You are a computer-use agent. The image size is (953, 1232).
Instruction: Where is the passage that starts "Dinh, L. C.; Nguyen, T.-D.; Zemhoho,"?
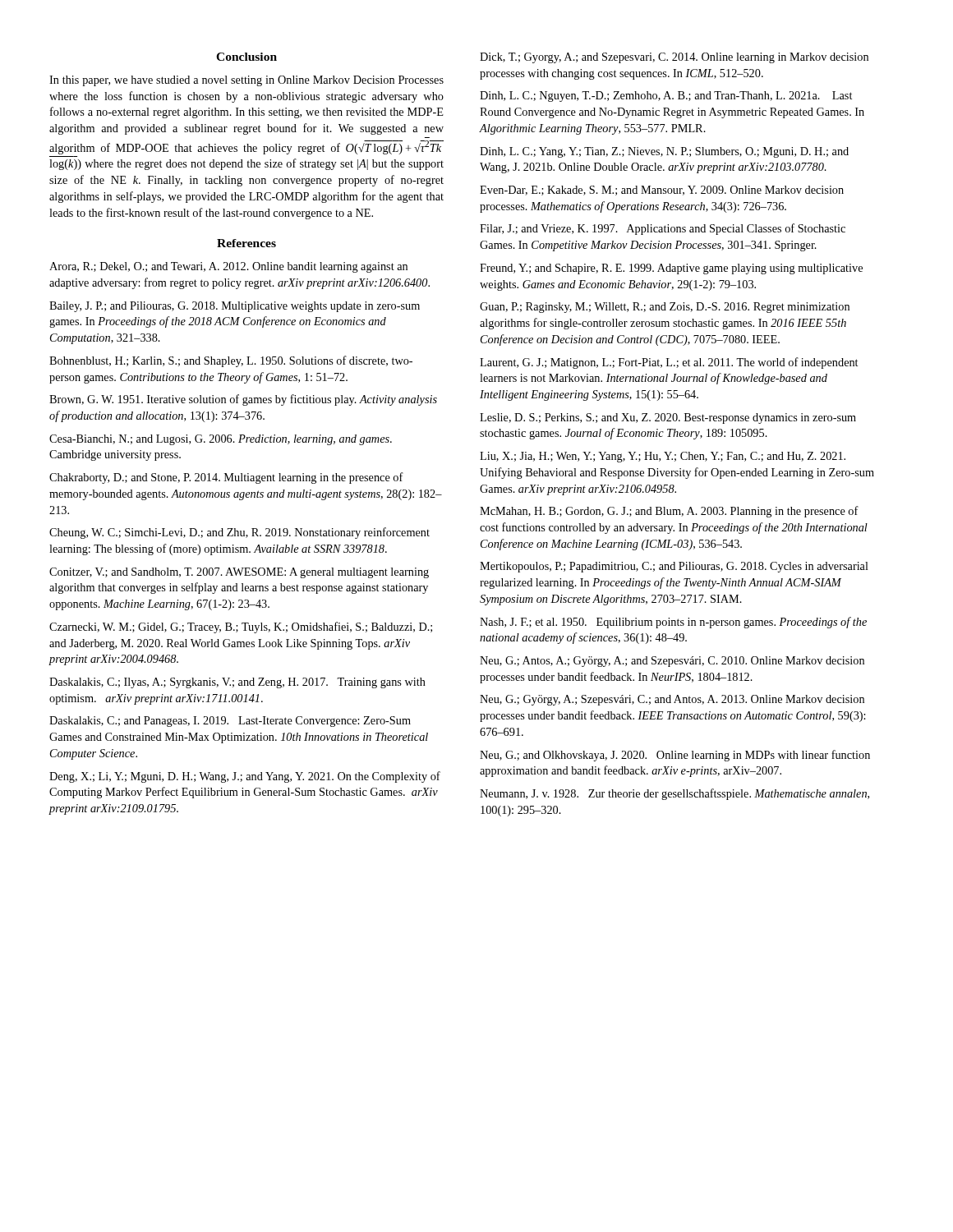[677, 113]
